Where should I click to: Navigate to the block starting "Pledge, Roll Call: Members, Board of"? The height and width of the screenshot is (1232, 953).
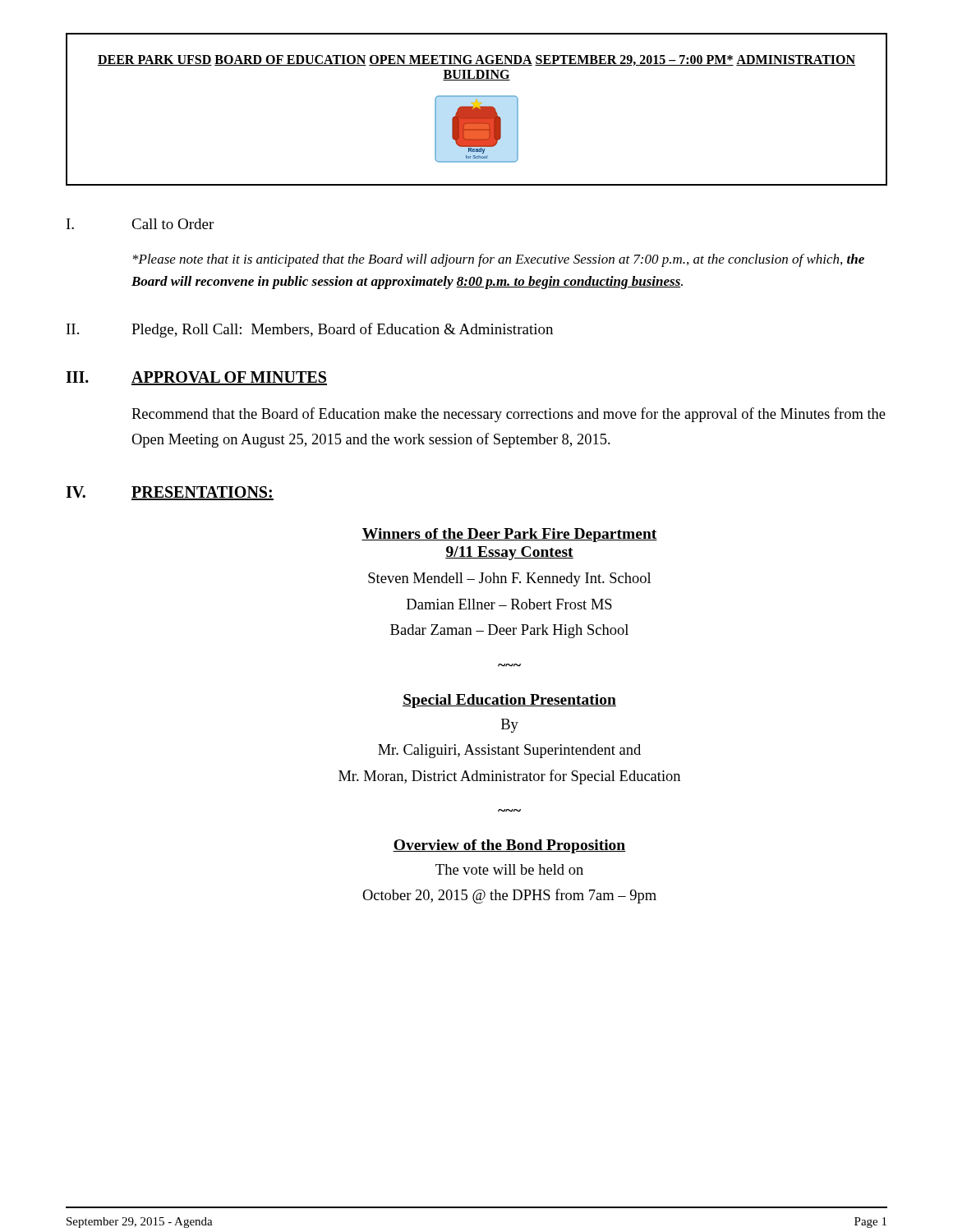point(342,329)
